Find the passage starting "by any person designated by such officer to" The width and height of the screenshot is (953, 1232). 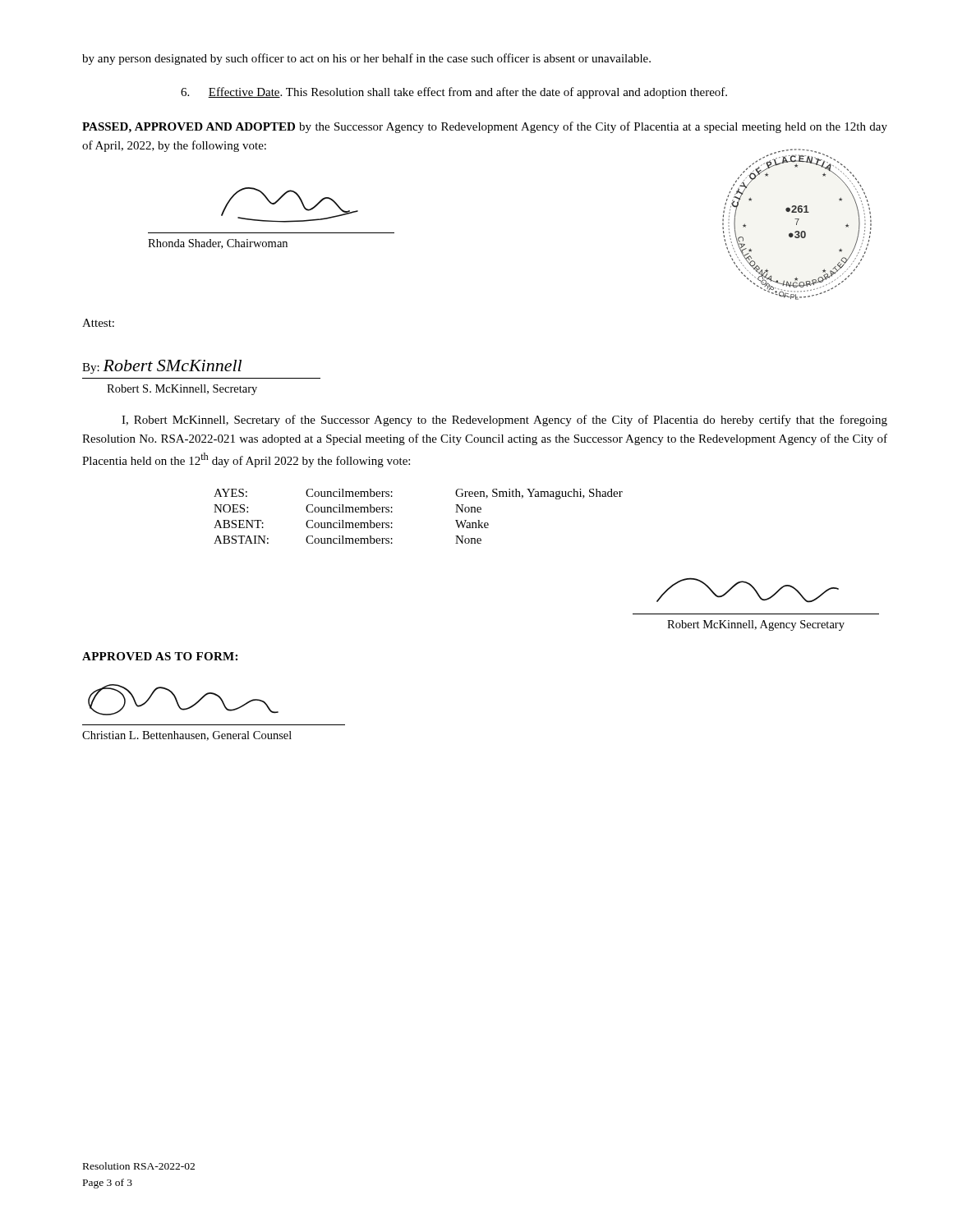click(x=367, y=58)
